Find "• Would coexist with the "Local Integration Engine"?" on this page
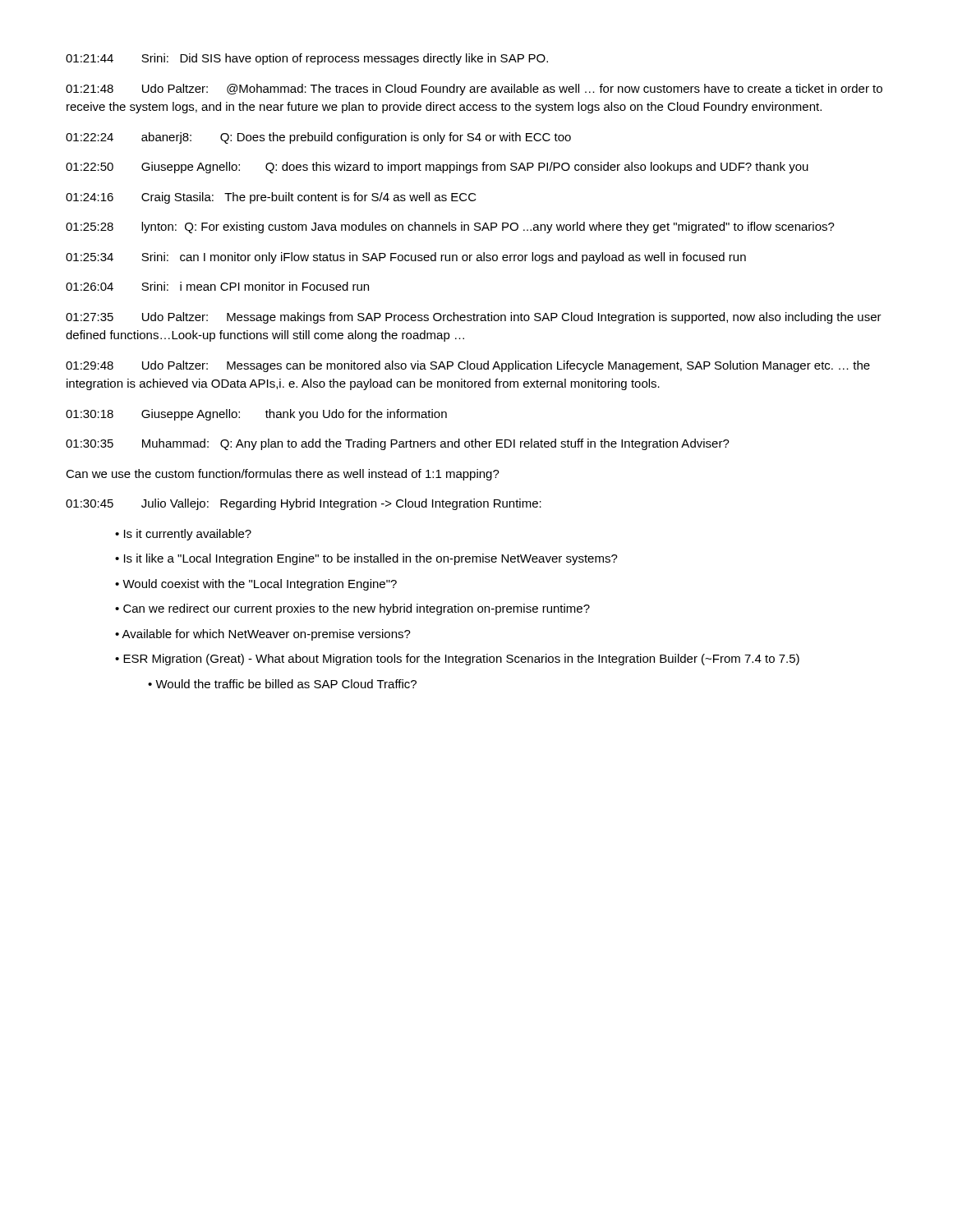 pos(256,583)
